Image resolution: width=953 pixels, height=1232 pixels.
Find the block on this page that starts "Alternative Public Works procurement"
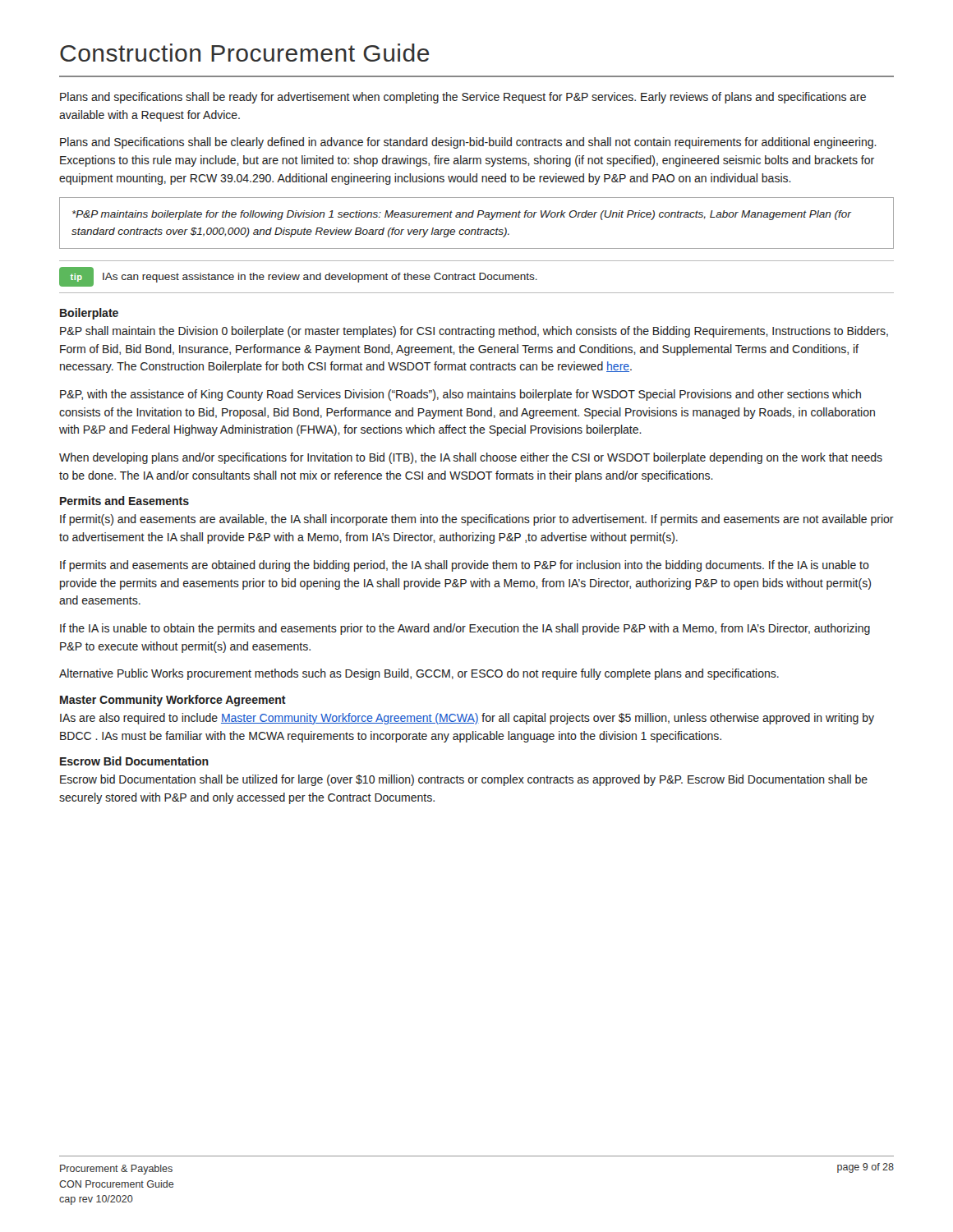(419, 674)
